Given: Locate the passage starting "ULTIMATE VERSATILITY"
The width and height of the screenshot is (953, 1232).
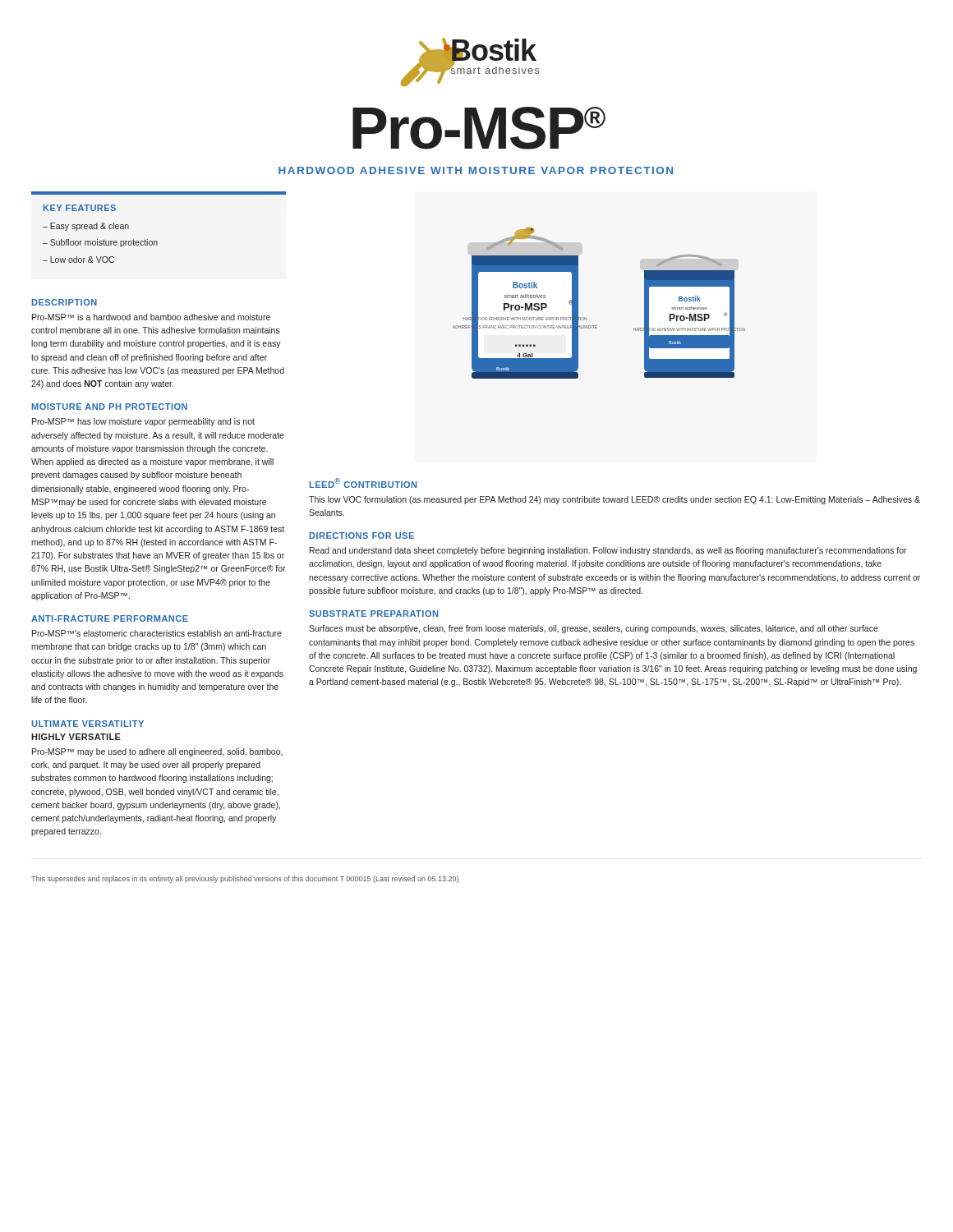Looking at the screenshot, I should click(88, 723).
